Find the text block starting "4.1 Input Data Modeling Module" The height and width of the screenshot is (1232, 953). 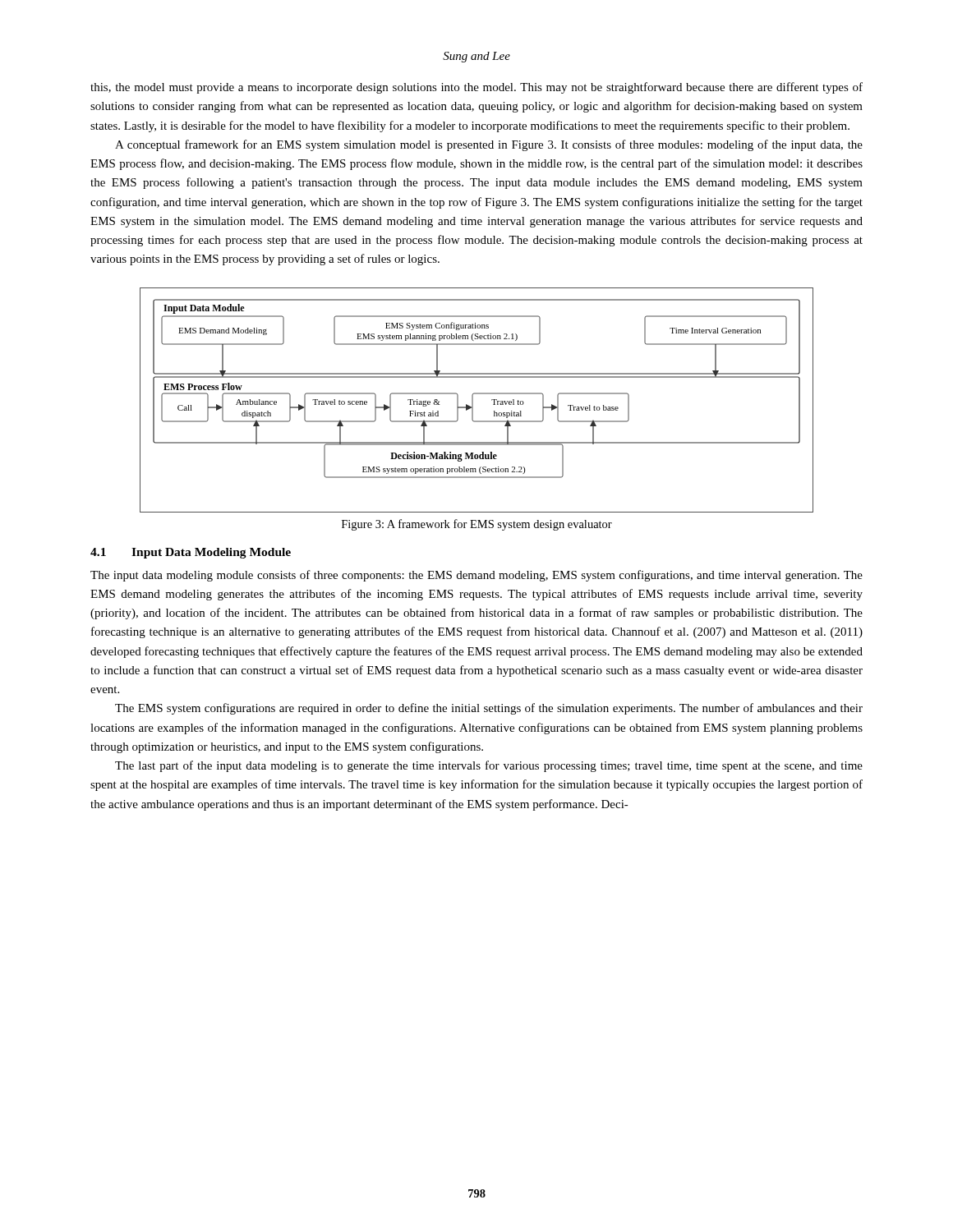[x=191, y=552]
